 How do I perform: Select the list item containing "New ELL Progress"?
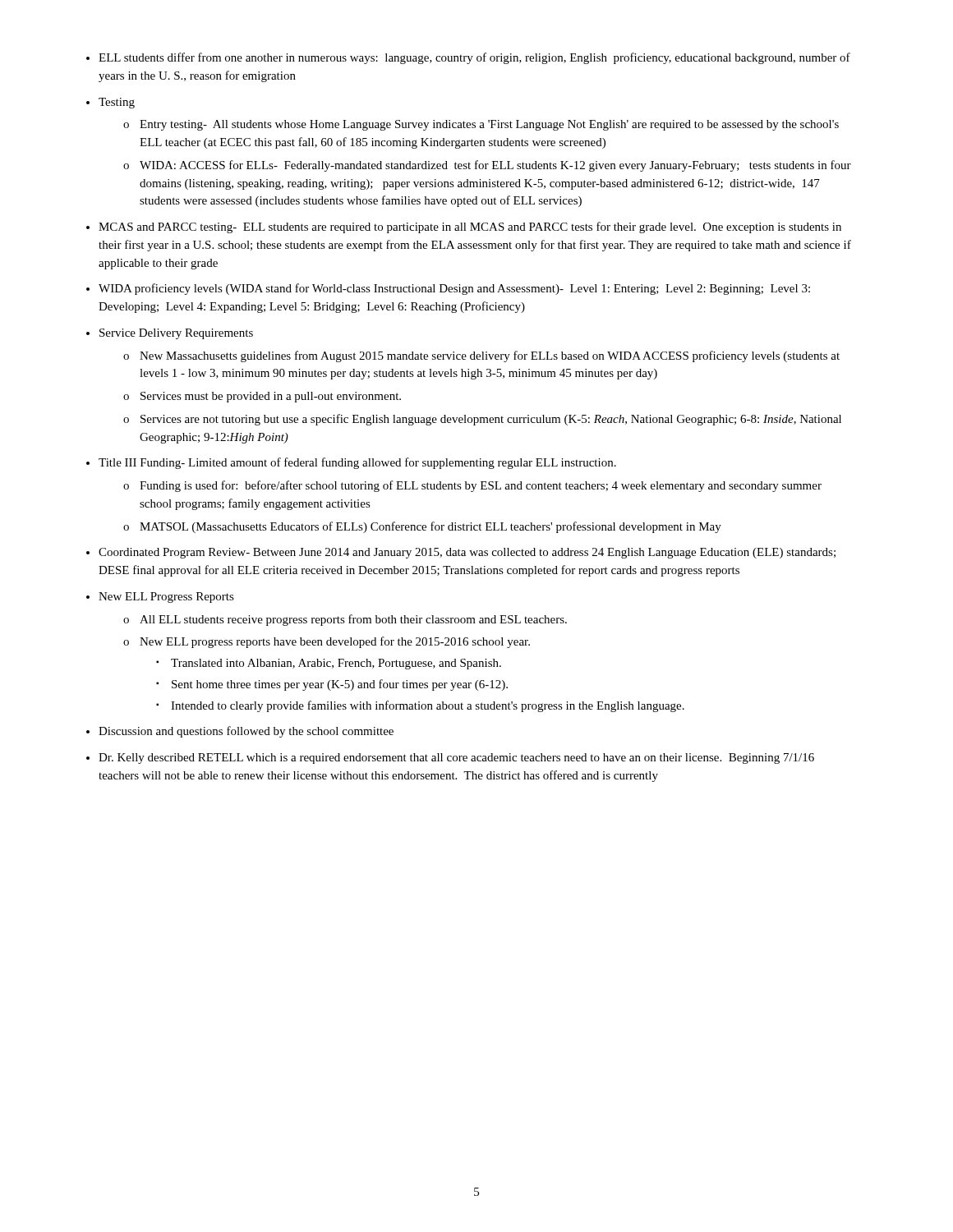tap(476, 652)
